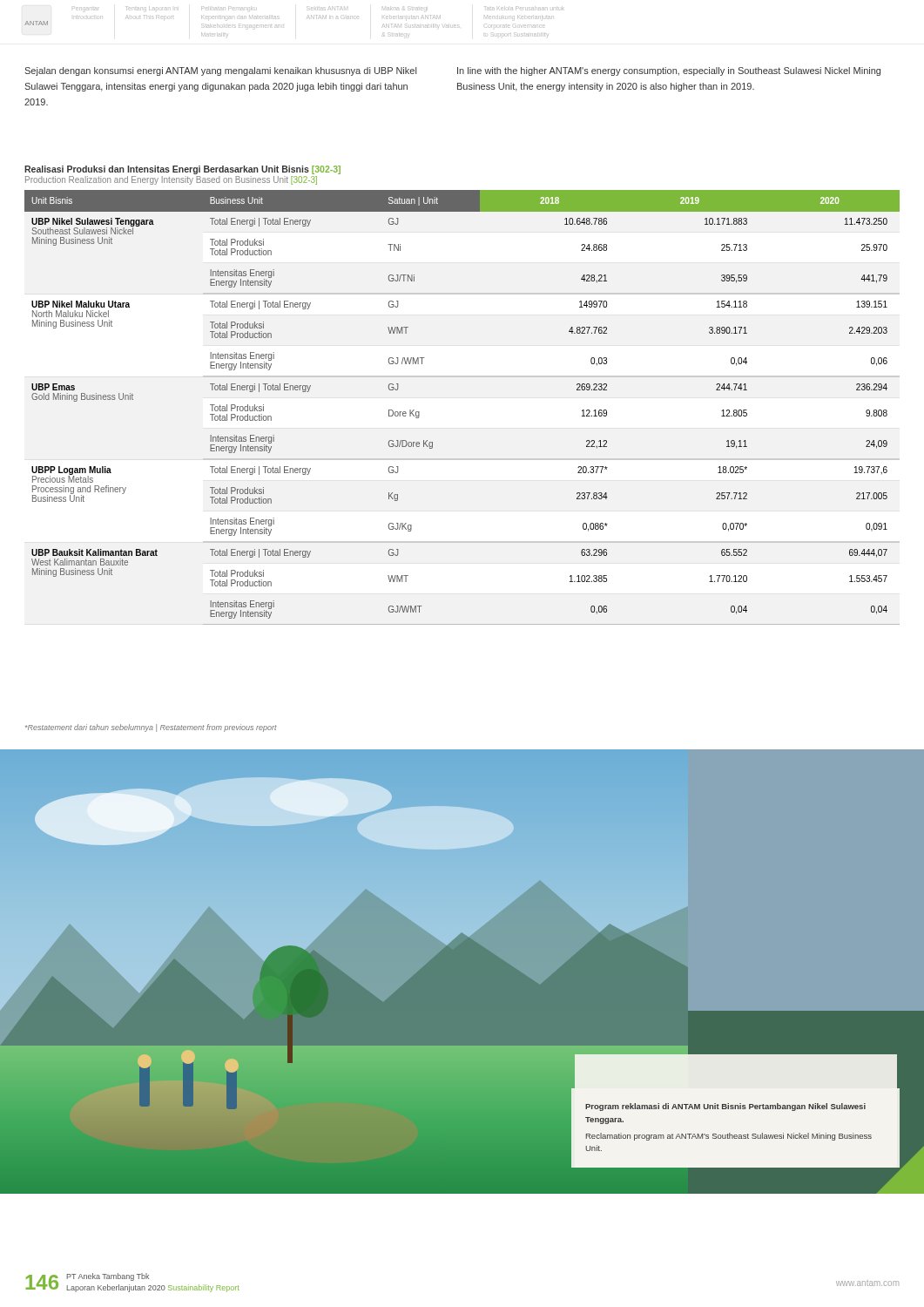Find the text block containing "In line with the higher"
The height and width of the screenshot is (1307, 924).
click(x=669, y=78)
